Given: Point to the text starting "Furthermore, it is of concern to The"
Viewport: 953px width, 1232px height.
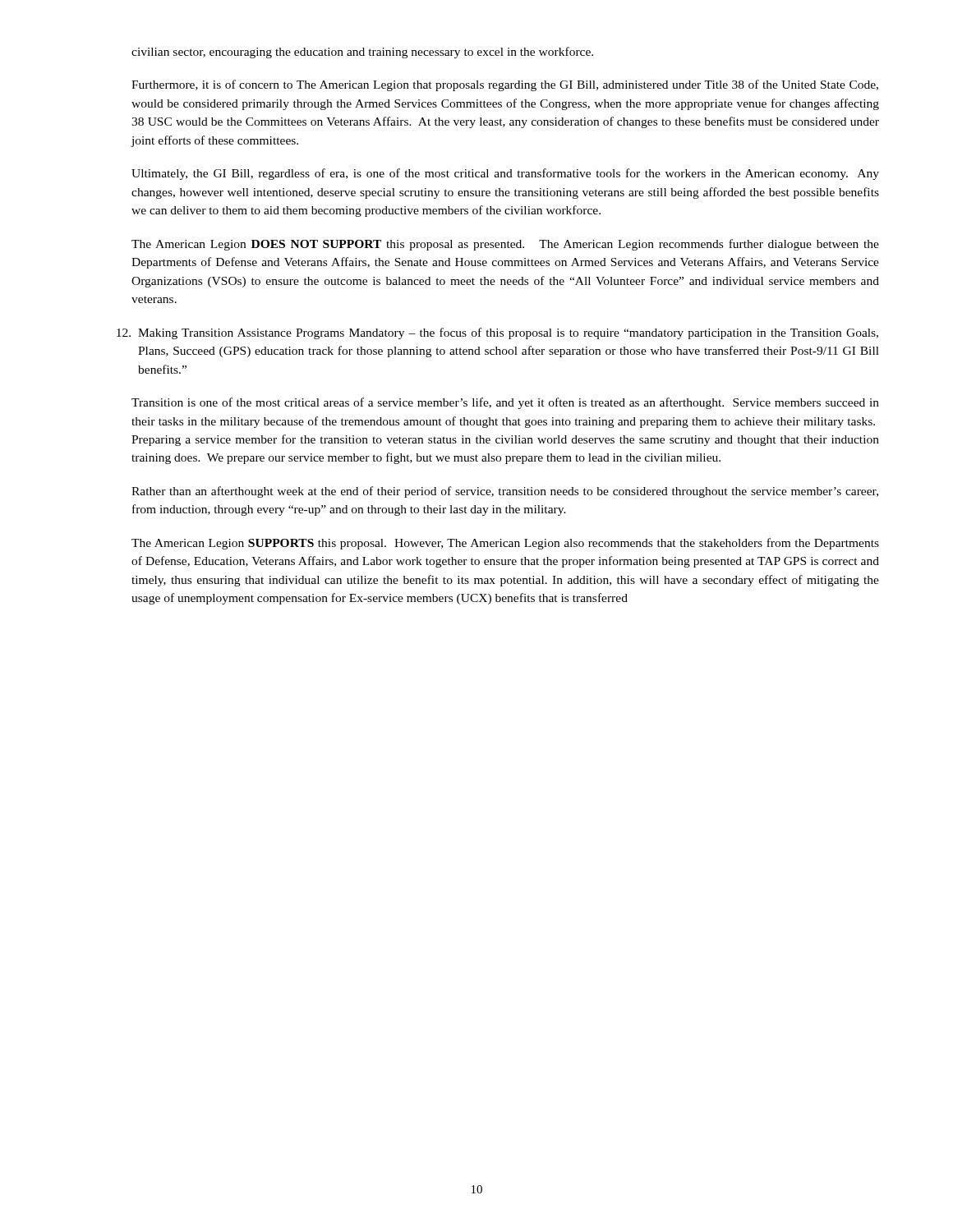Looking at the screenshot, I should pos(505,112).
